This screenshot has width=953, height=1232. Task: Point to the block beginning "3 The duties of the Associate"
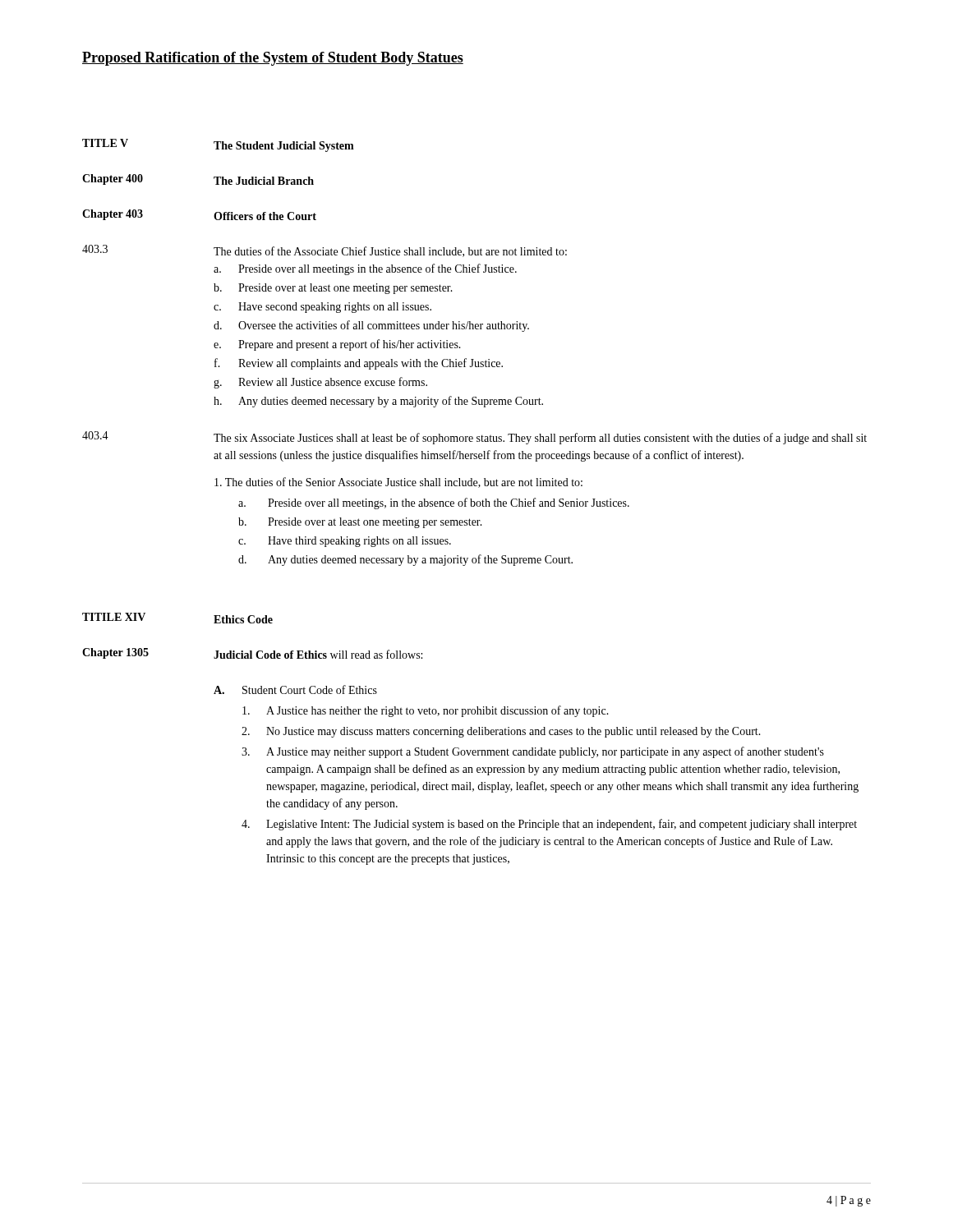(476, 327)
